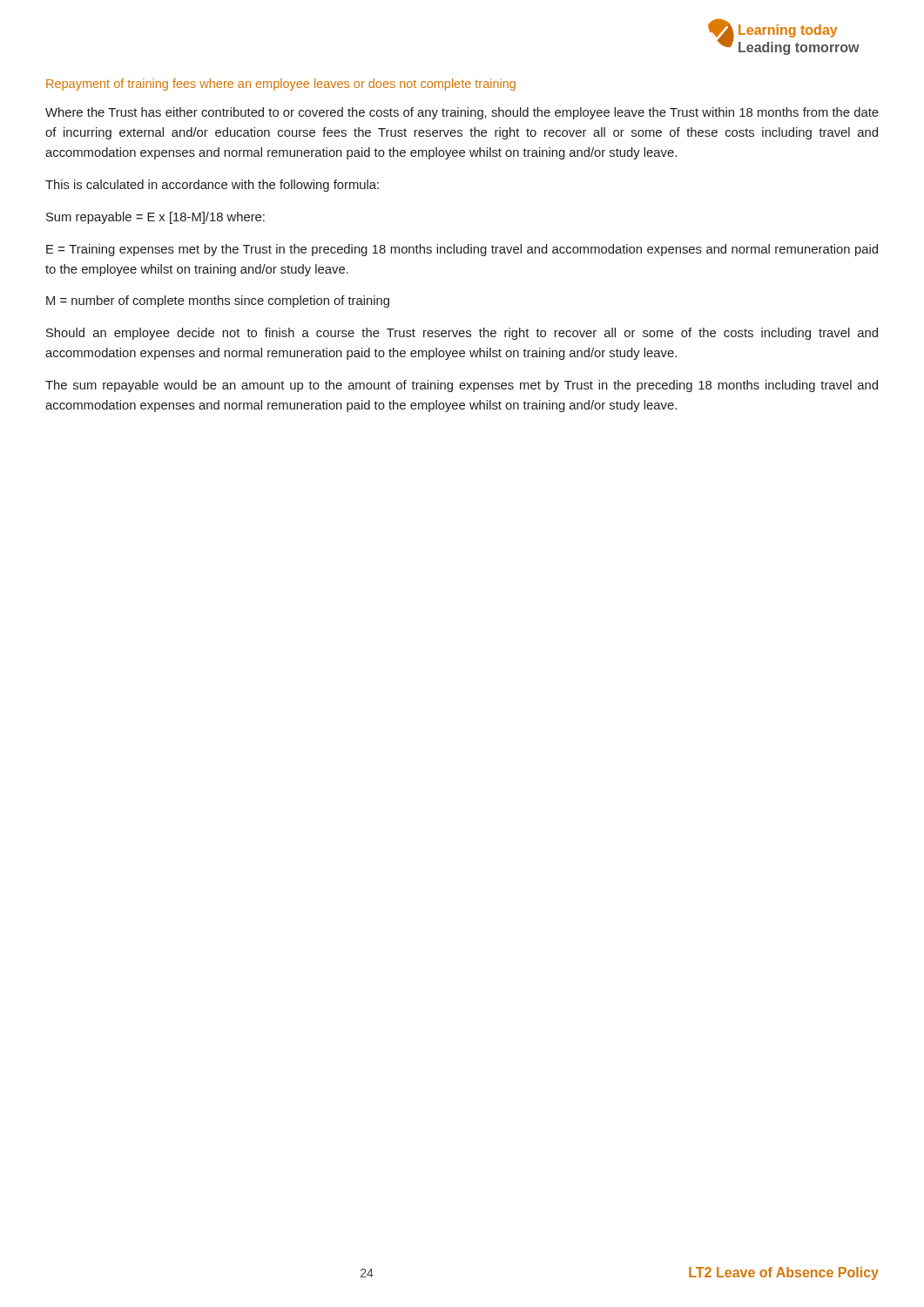
Task: Find the text block that reads "M = number of"
Action: (x=218, y=301)
